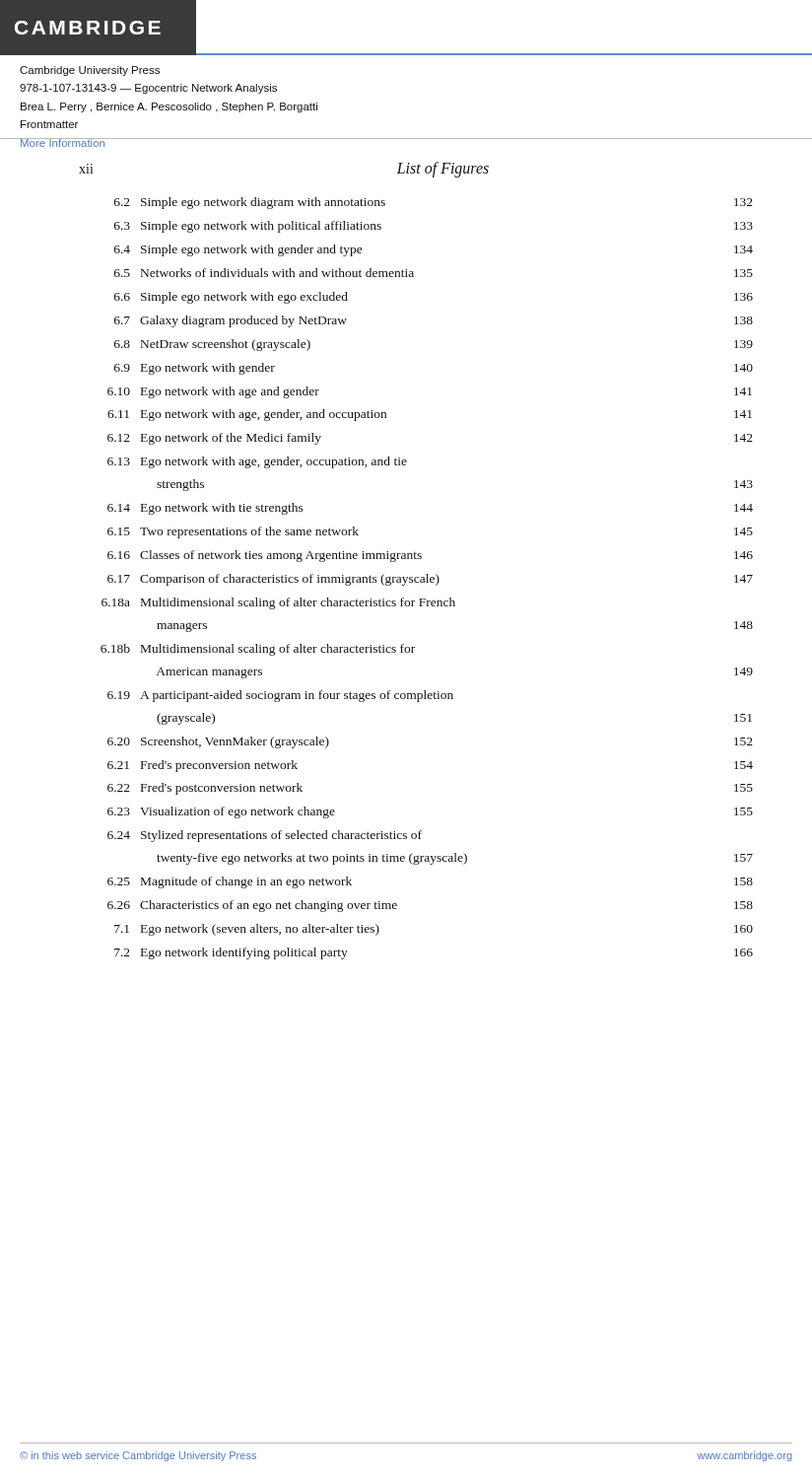Locate the list item that reads "6.9 Ego network with gender 140"
812x1479 pixels.
tap(199, 368)
